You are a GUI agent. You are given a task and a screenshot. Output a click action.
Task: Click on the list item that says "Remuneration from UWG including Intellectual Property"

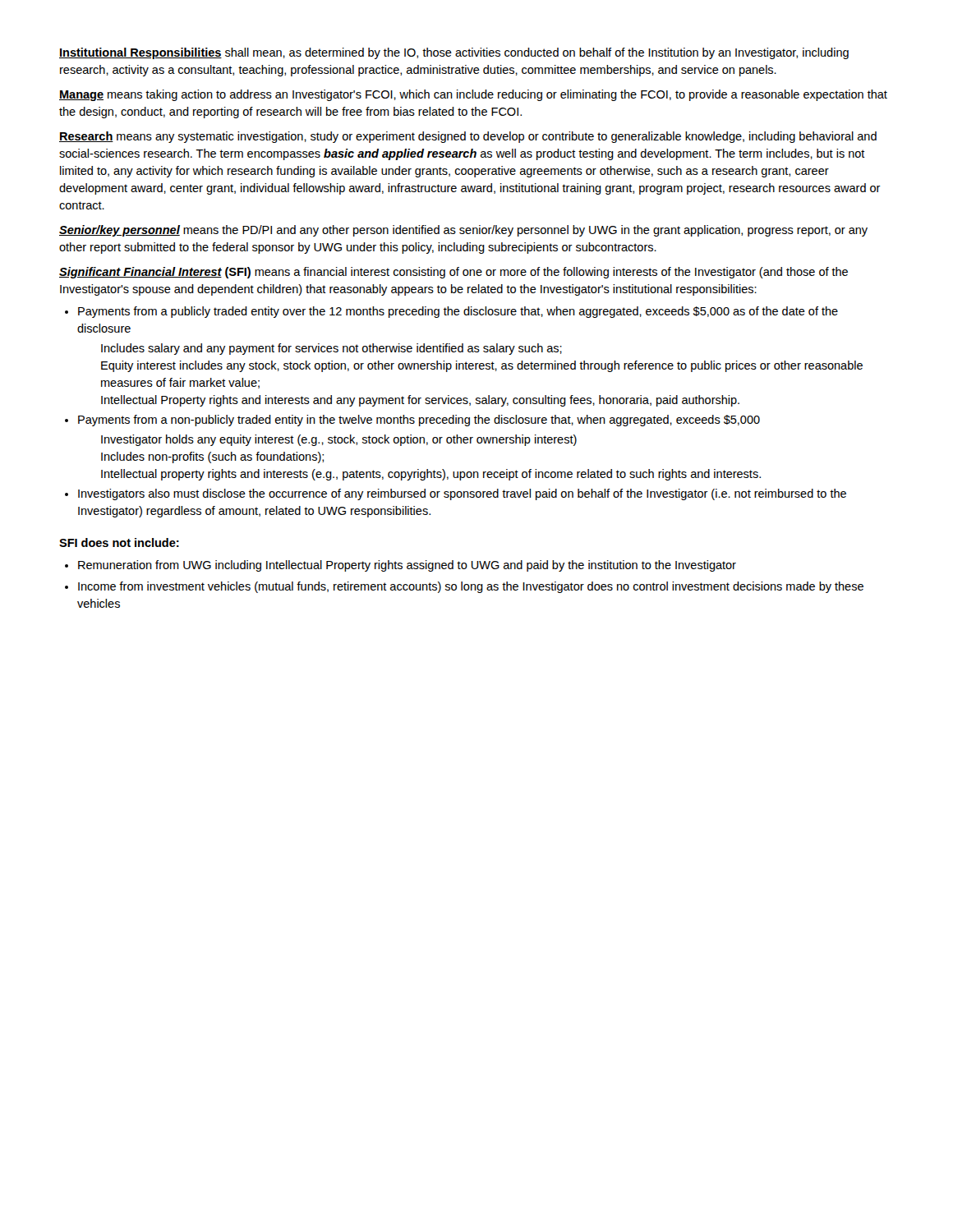click(x=486, y=566)
